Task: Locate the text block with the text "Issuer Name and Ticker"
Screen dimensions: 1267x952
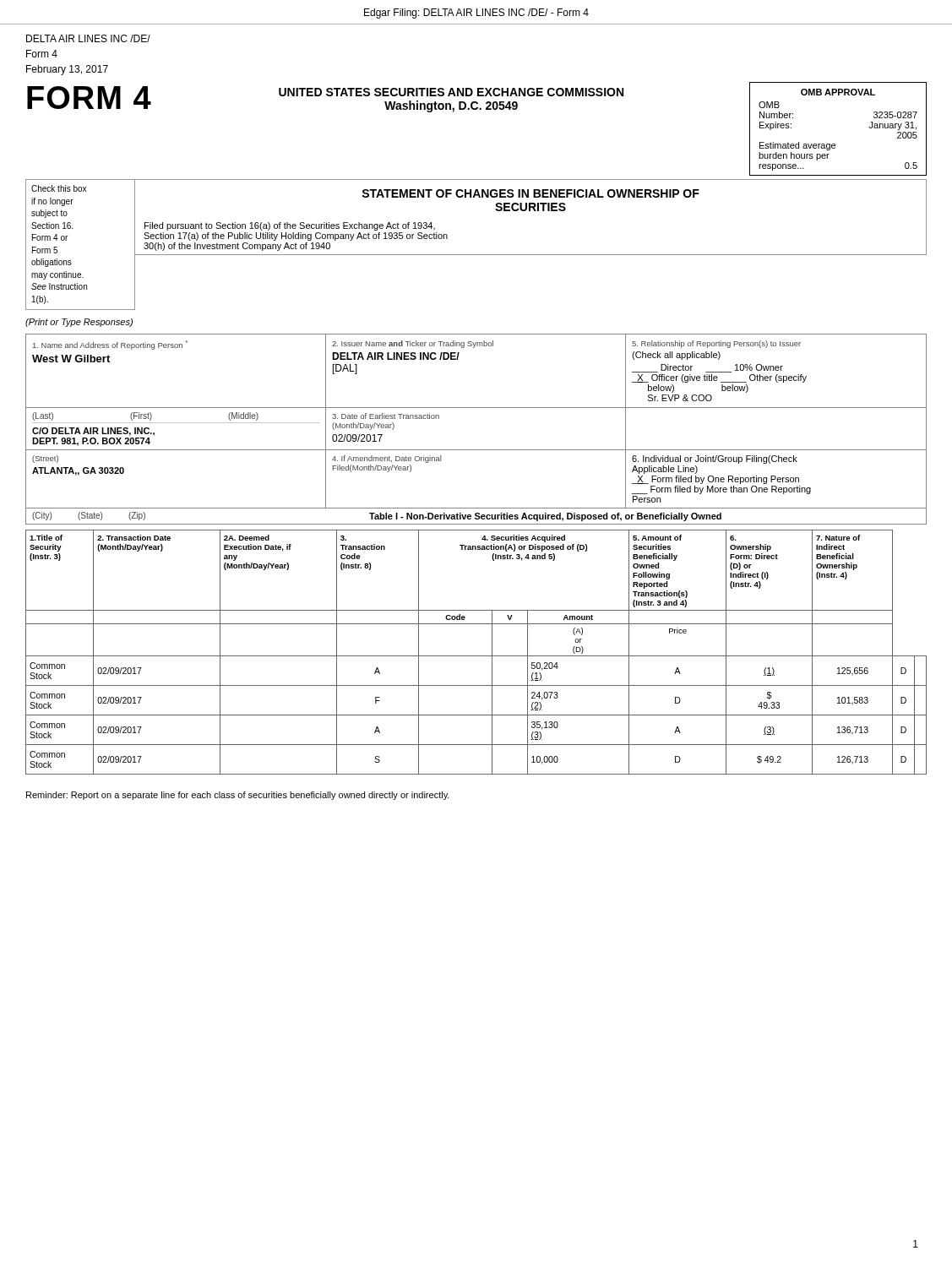Action: pyautogui.click(x=476, y=356)
